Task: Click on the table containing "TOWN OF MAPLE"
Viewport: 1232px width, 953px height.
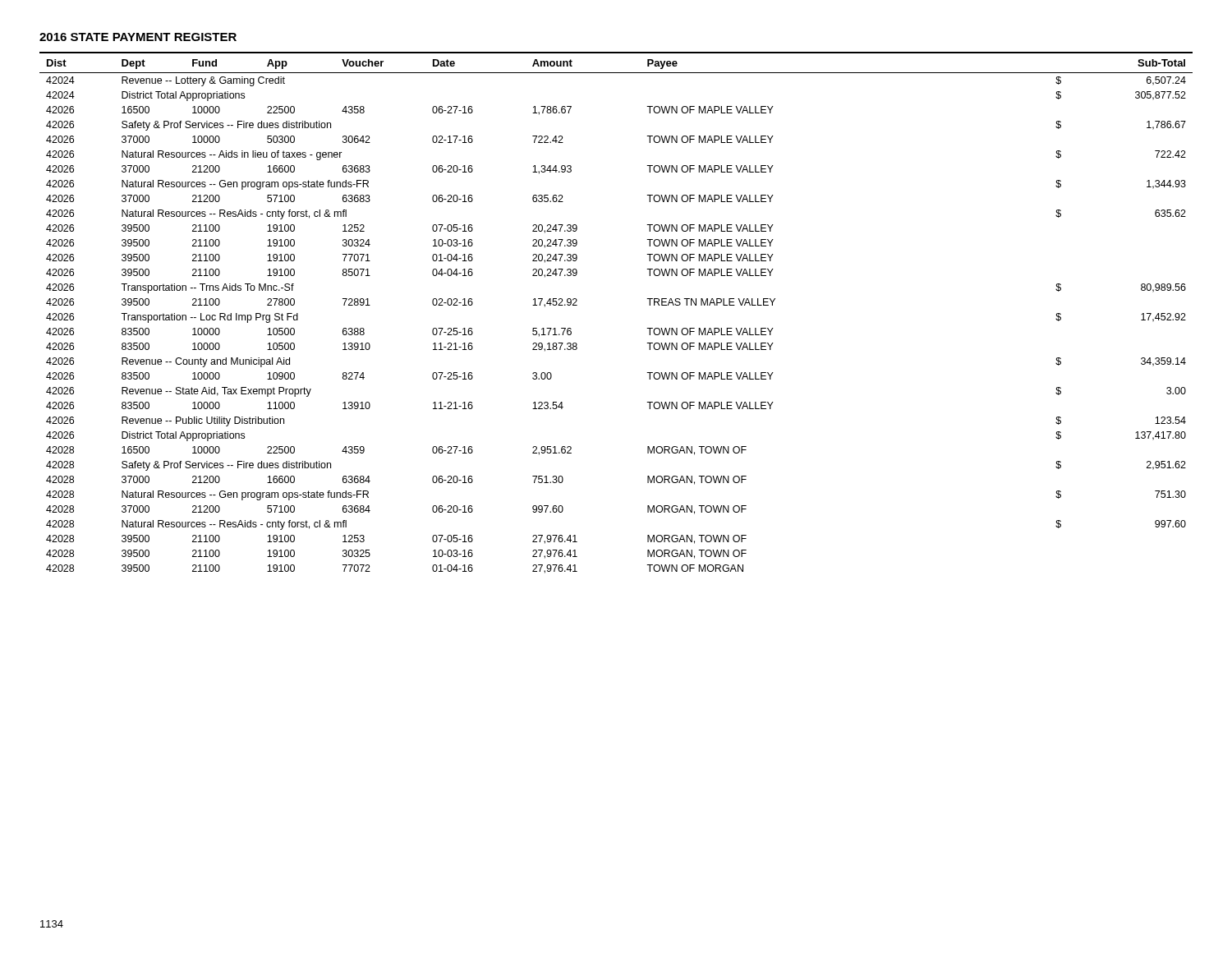Action: tap(616, 314)
